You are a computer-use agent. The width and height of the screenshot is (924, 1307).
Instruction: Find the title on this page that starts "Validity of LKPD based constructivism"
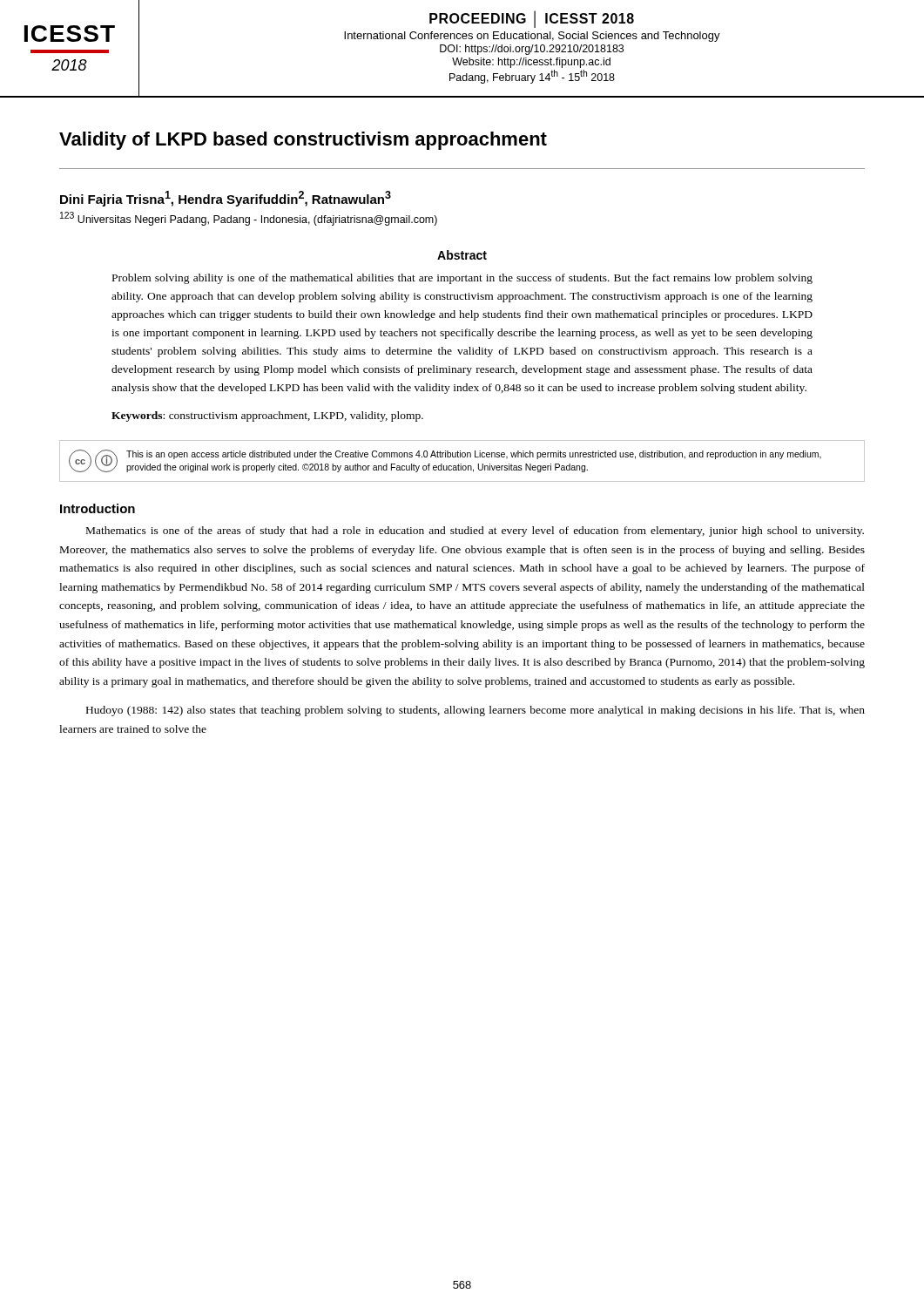coord(303,139)
